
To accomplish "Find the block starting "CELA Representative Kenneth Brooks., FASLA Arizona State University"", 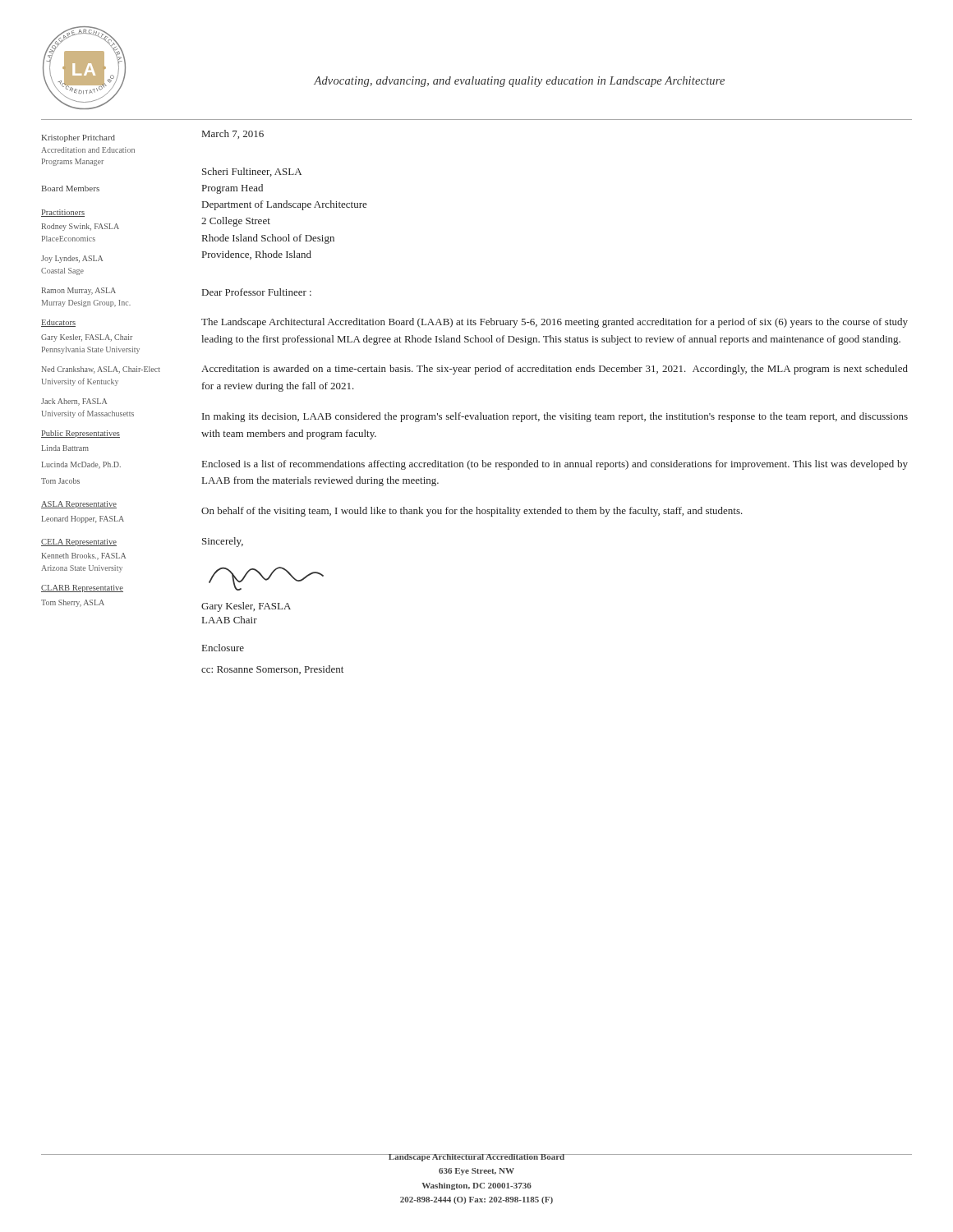I will [107, 555].
